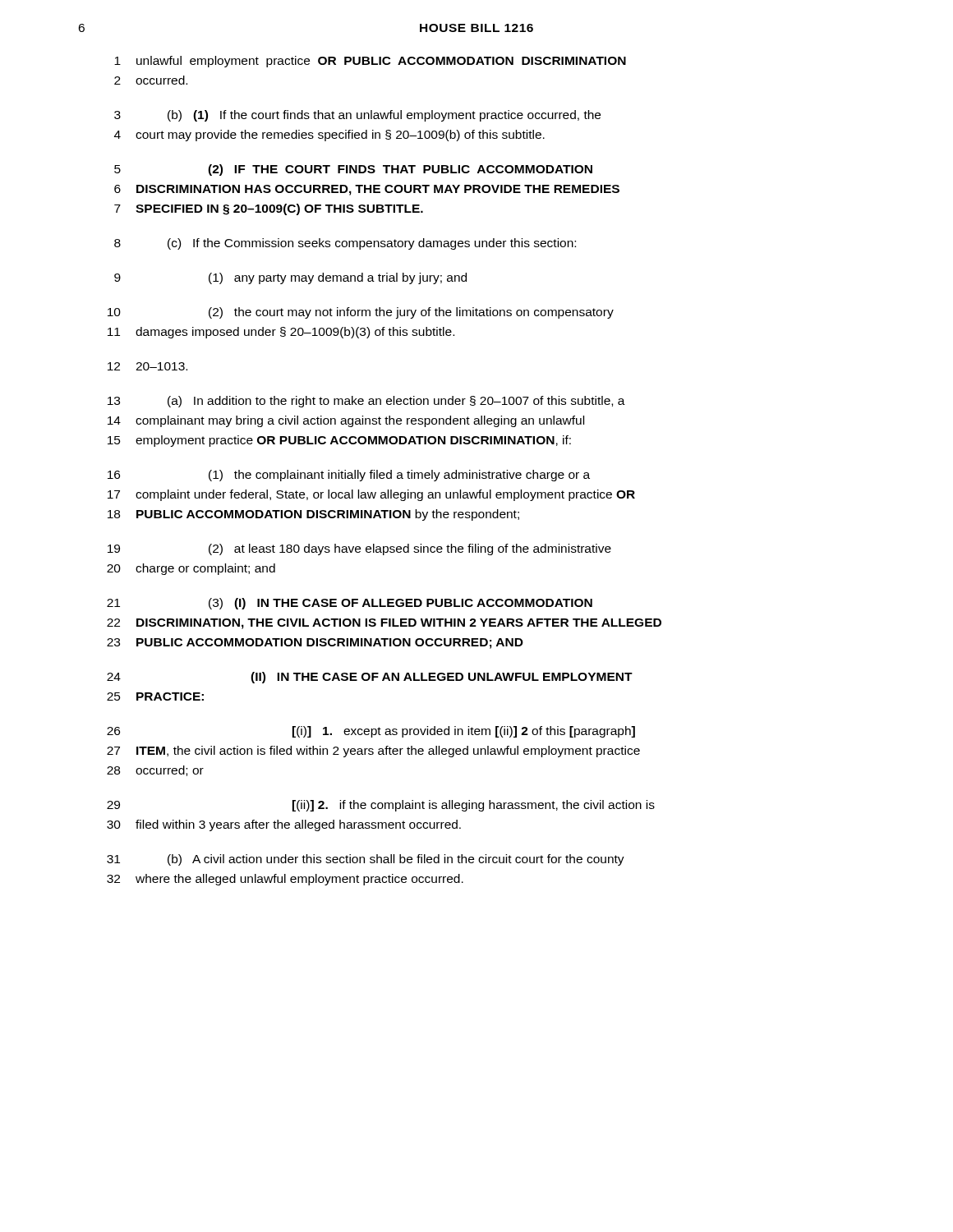Image resolution: width=953 pixels, height=1232 pixels.
Task: Where is the passage that starts "21 (3) (I) IN THE CASE OF"?
Action: pos(476,623)
